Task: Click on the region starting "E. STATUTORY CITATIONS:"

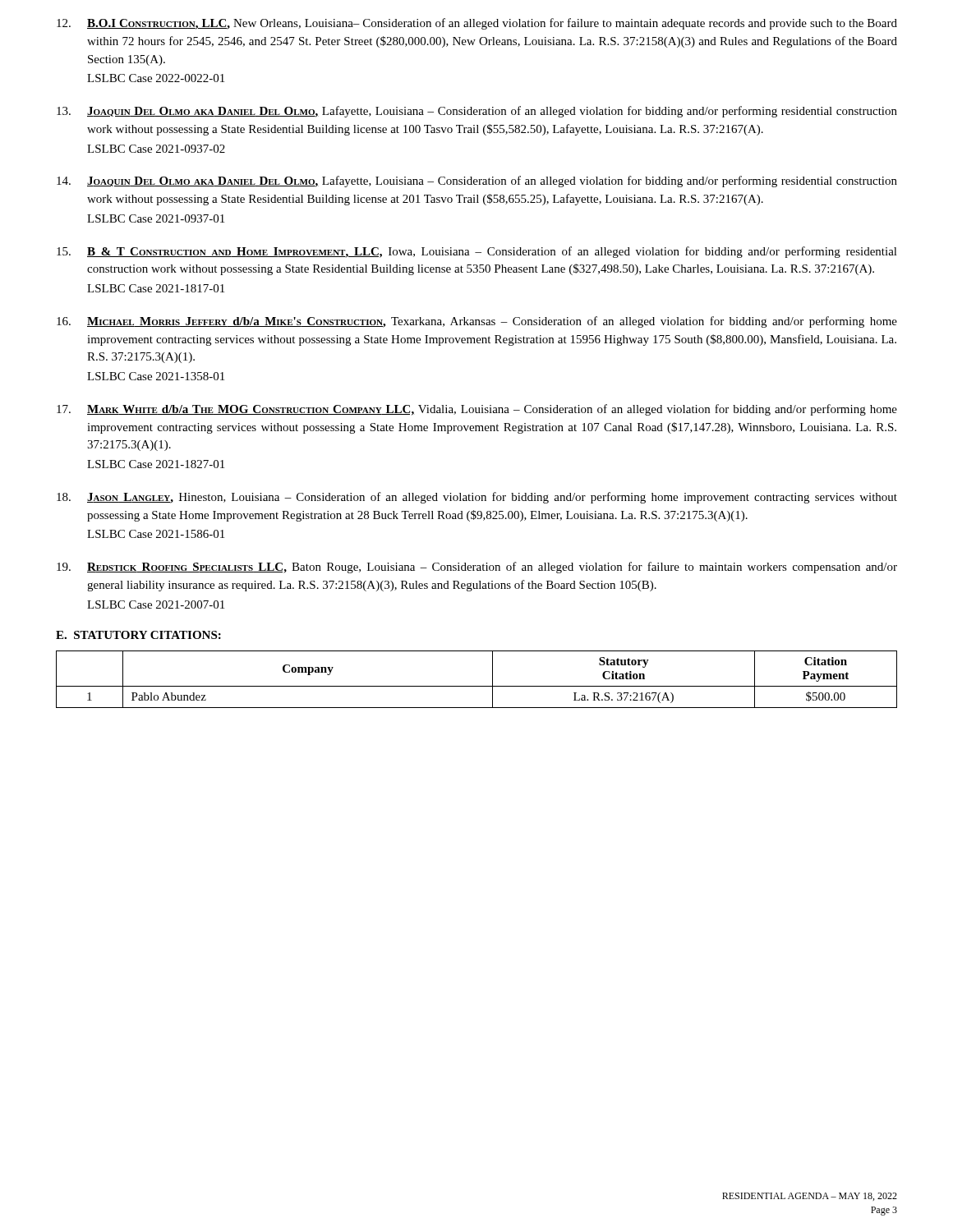Action: point(139,635)
